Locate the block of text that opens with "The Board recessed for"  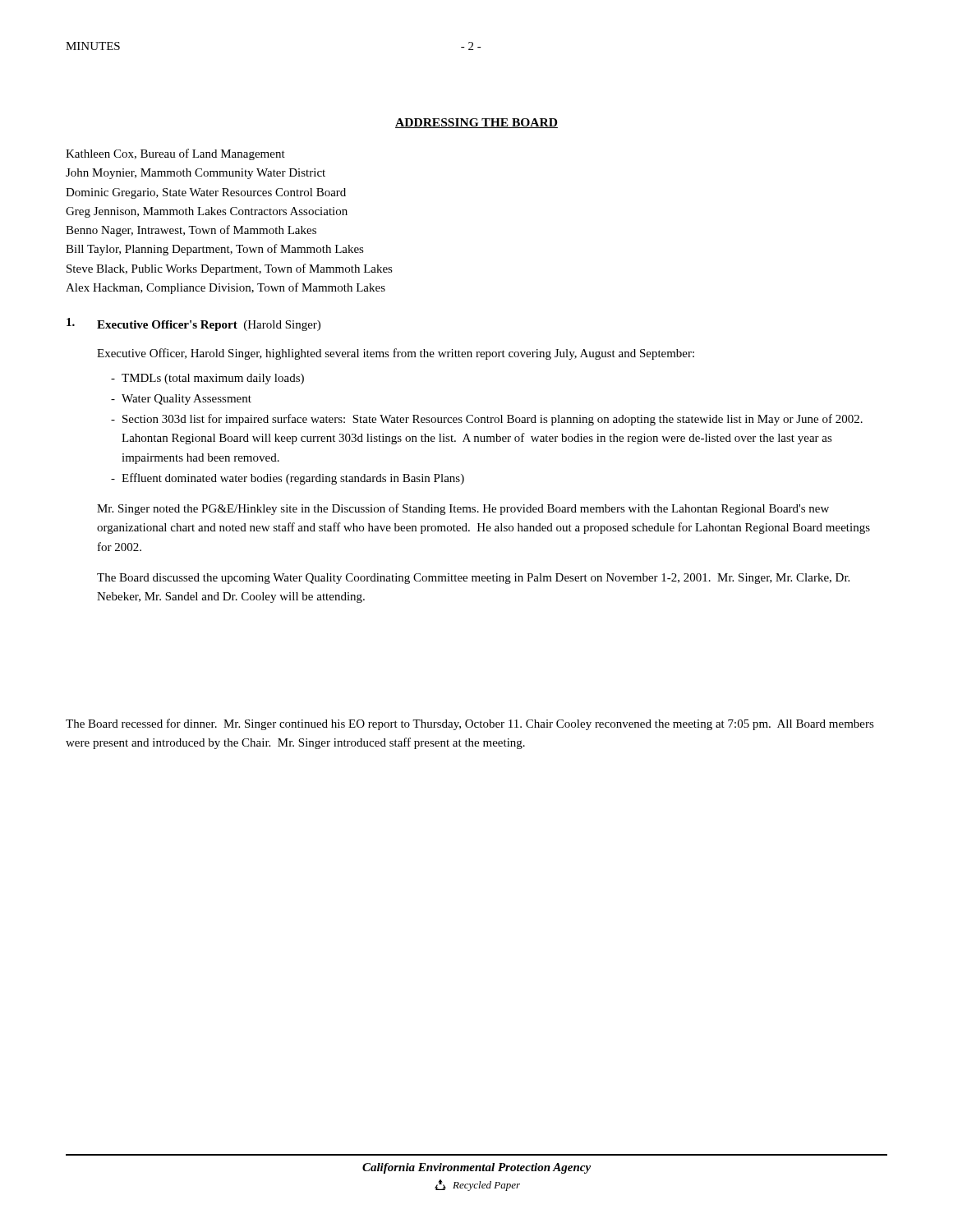click(x=470, y=733)
